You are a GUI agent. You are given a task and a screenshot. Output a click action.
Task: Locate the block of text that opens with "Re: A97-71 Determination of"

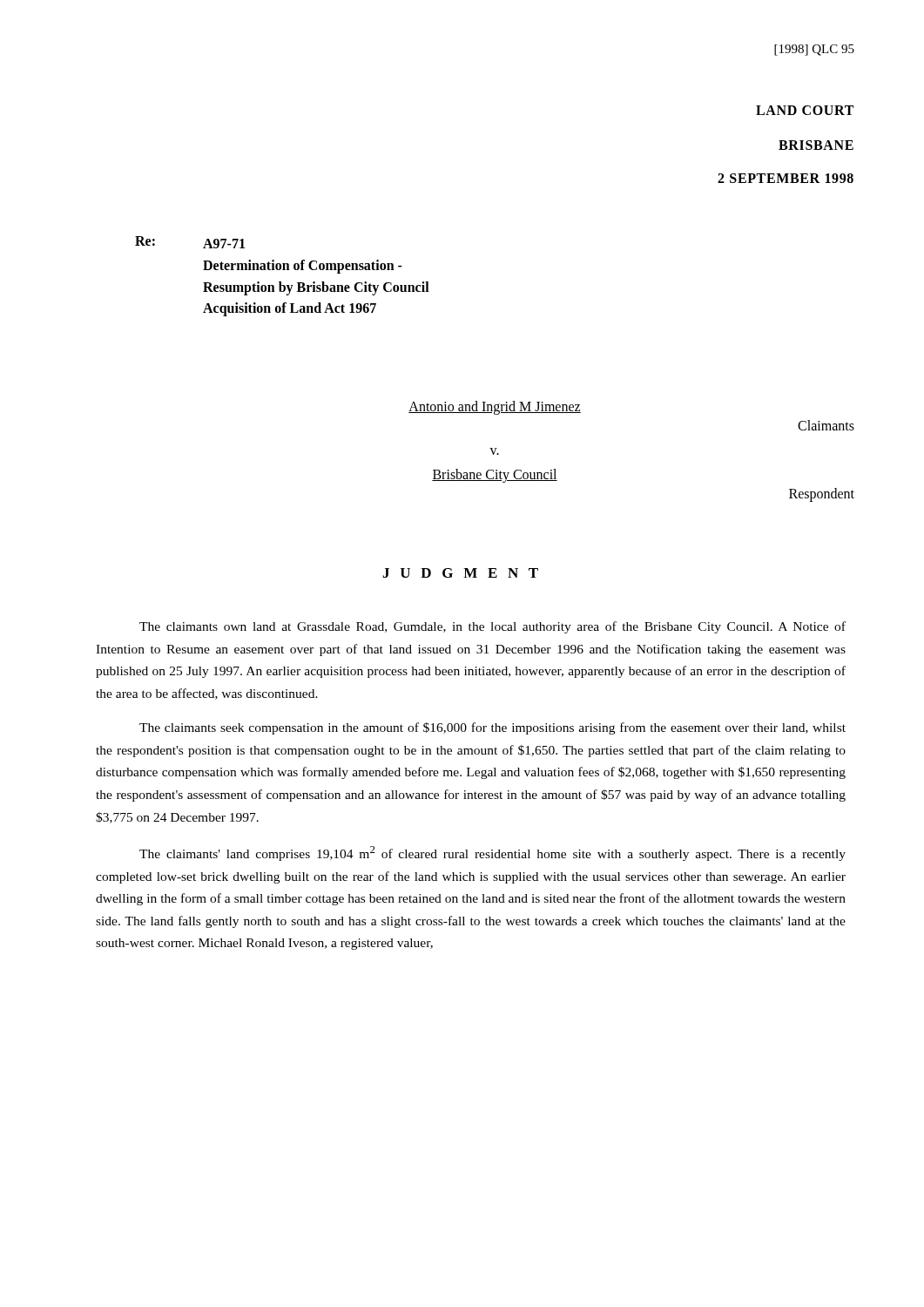pos(224,242)
